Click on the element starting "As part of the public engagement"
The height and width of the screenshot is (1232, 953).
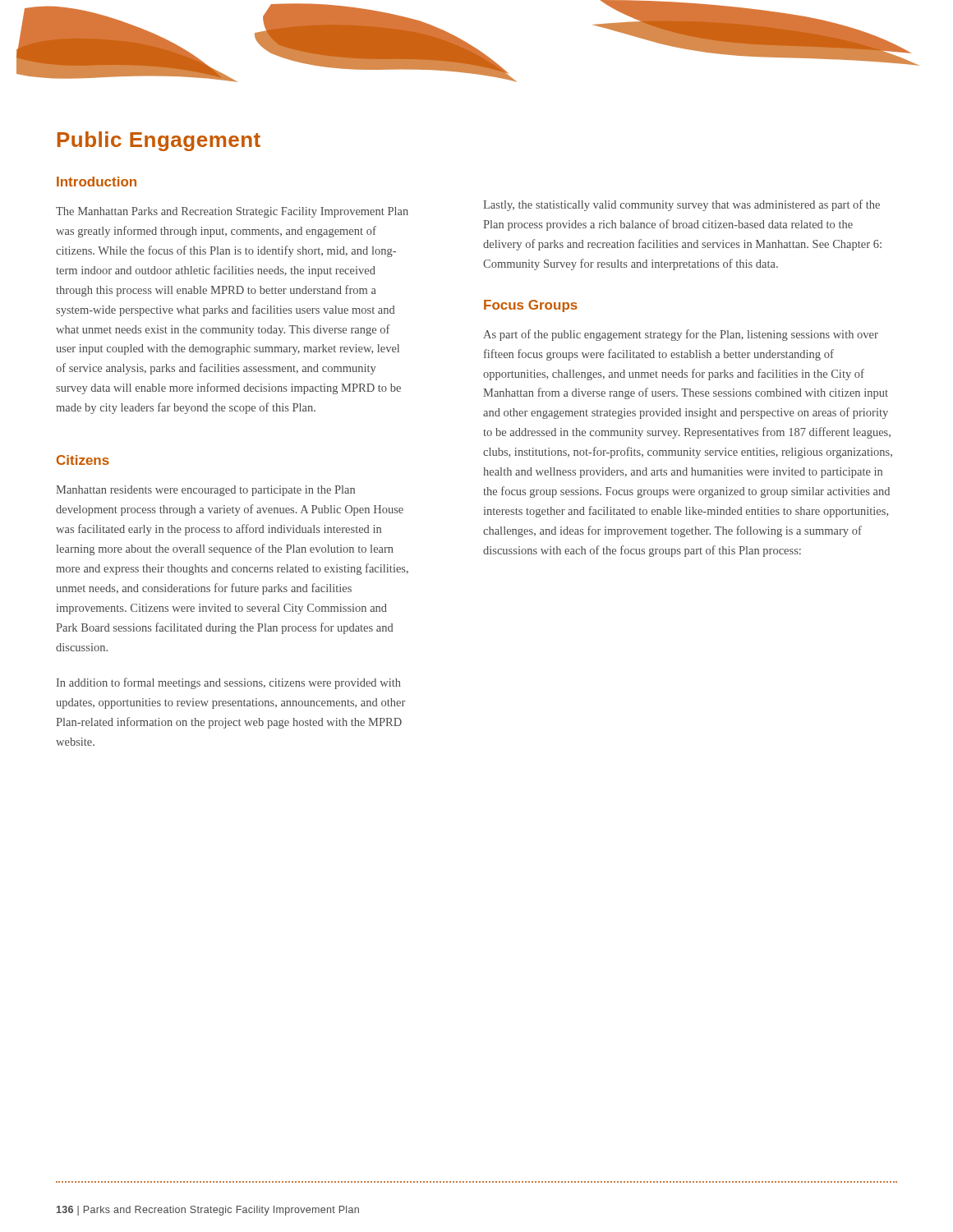click(x=688, y=442)
